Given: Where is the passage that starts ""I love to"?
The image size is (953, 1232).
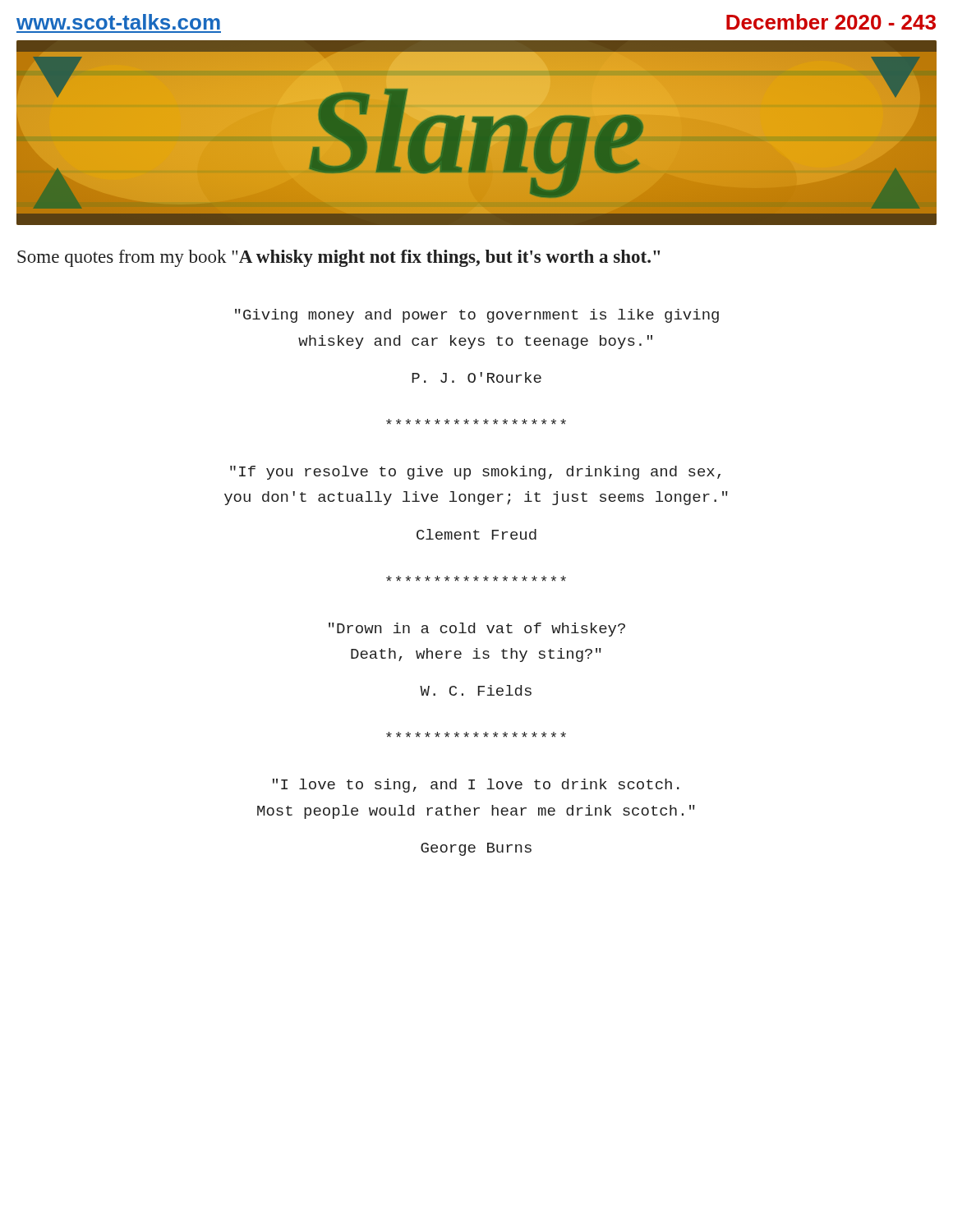Looking at the screenshot, I should (x=476, y=798).
